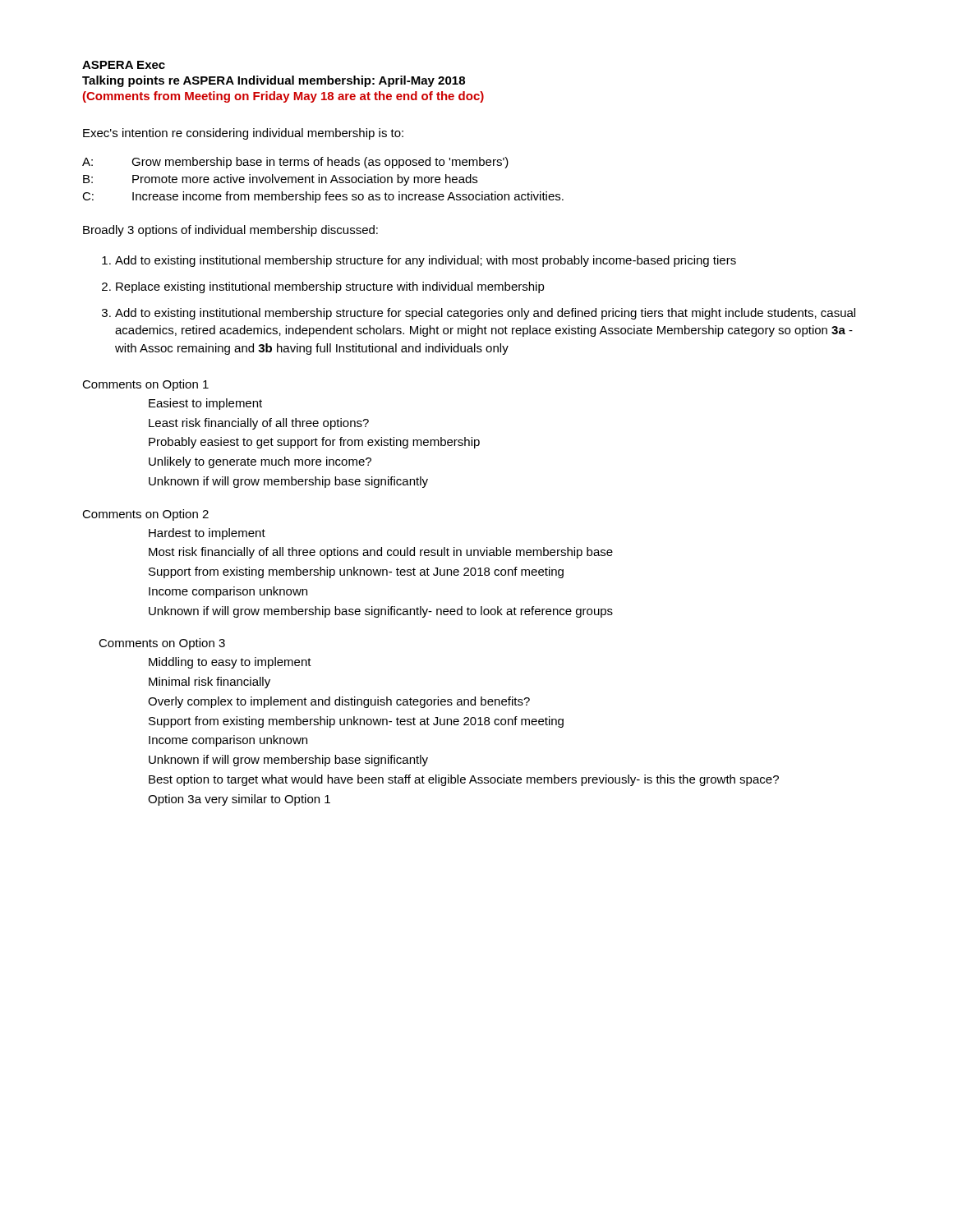The height and width of the screenshot is (1232, 953).
Task: Locate the element starting "Easiest to implement"
Action: [205, 403]
